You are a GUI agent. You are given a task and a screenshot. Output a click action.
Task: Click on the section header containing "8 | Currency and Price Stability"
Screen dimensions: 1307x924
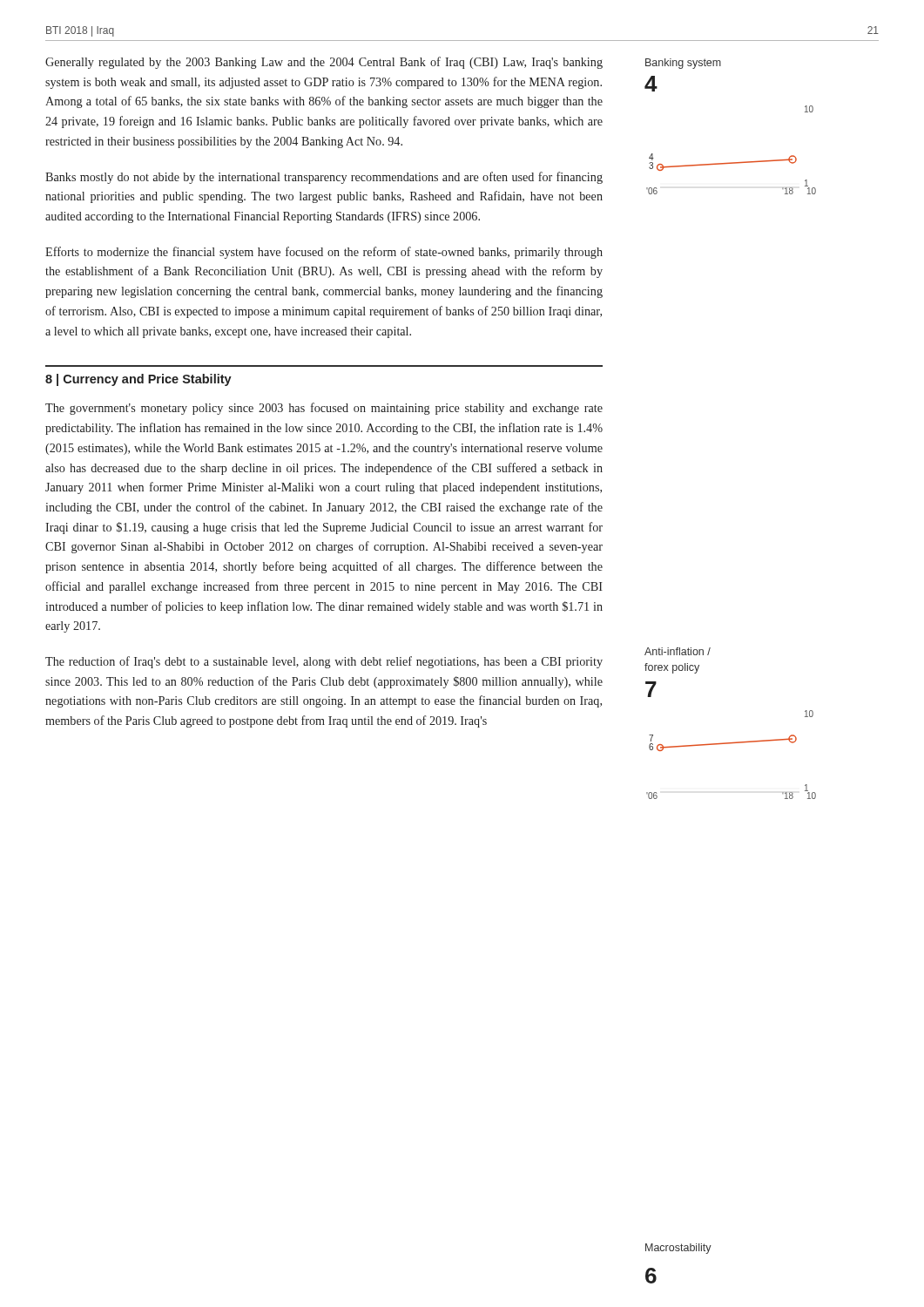click(138, 379)
